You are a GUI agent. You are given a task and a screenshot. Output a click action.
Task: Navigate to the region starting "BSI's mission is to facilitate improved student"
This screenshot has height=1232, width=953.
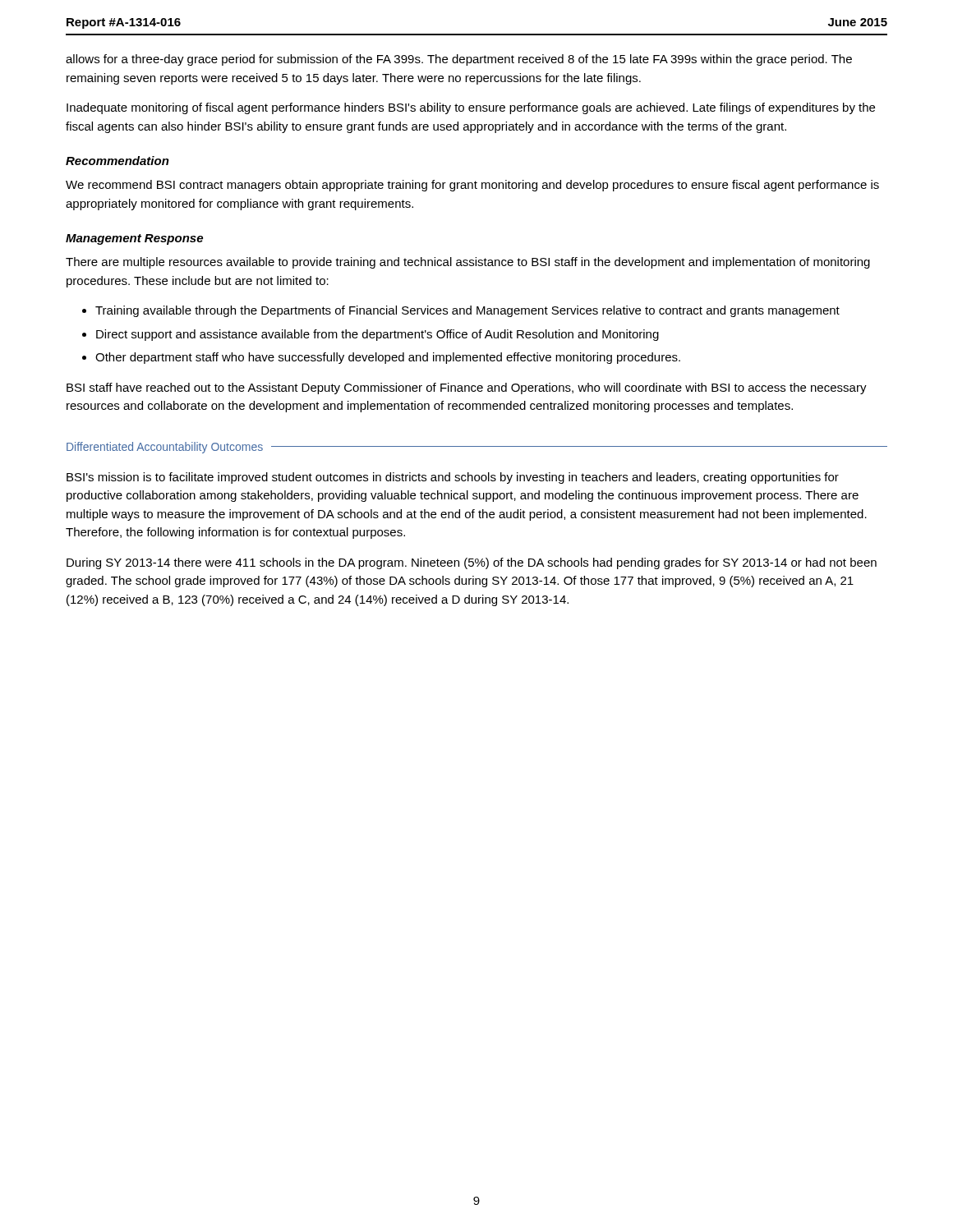[x=466, y=504]
